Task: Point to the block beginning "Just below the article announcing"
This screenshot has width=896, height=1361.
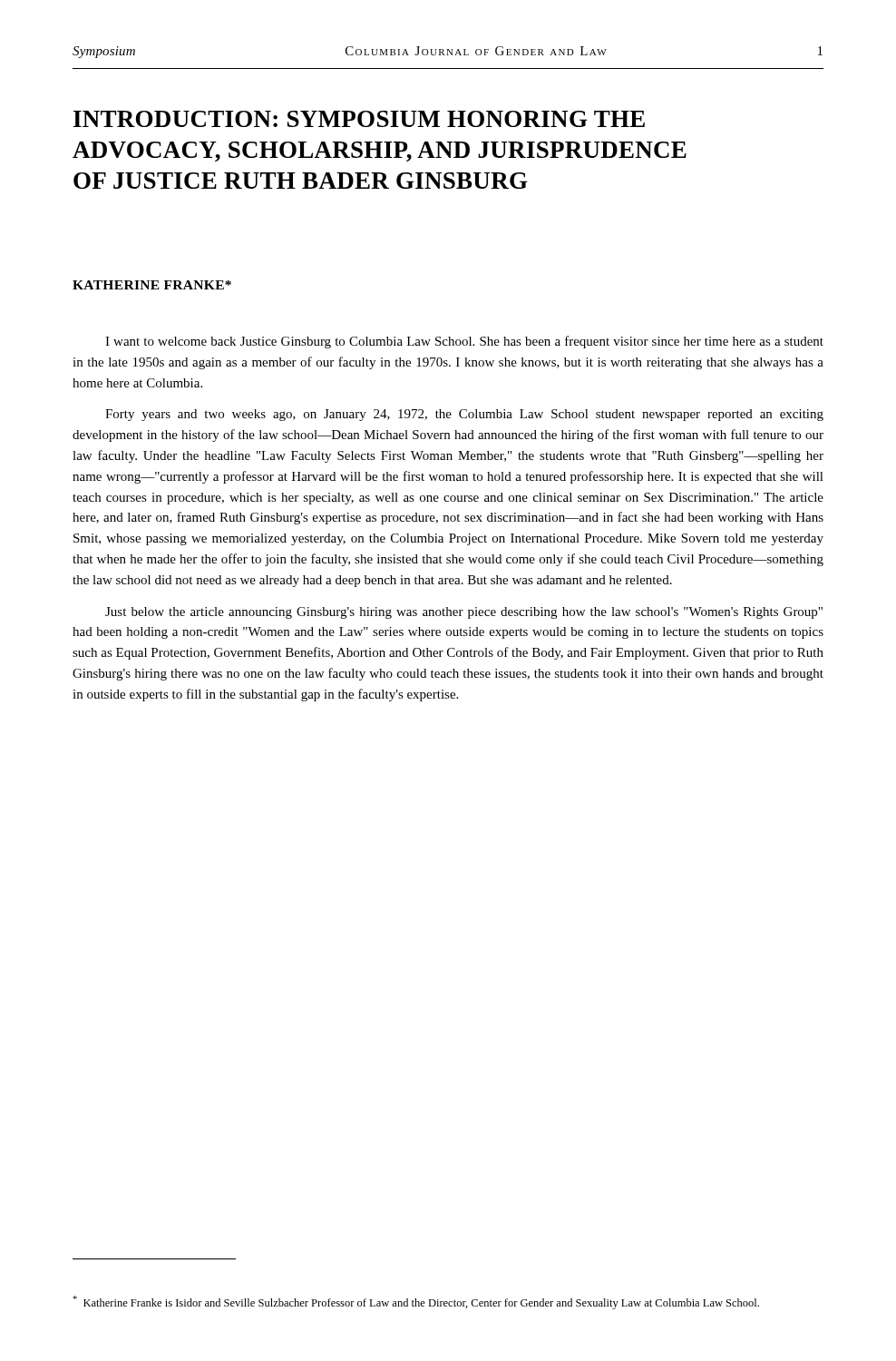Action: [x=448, y=653]
